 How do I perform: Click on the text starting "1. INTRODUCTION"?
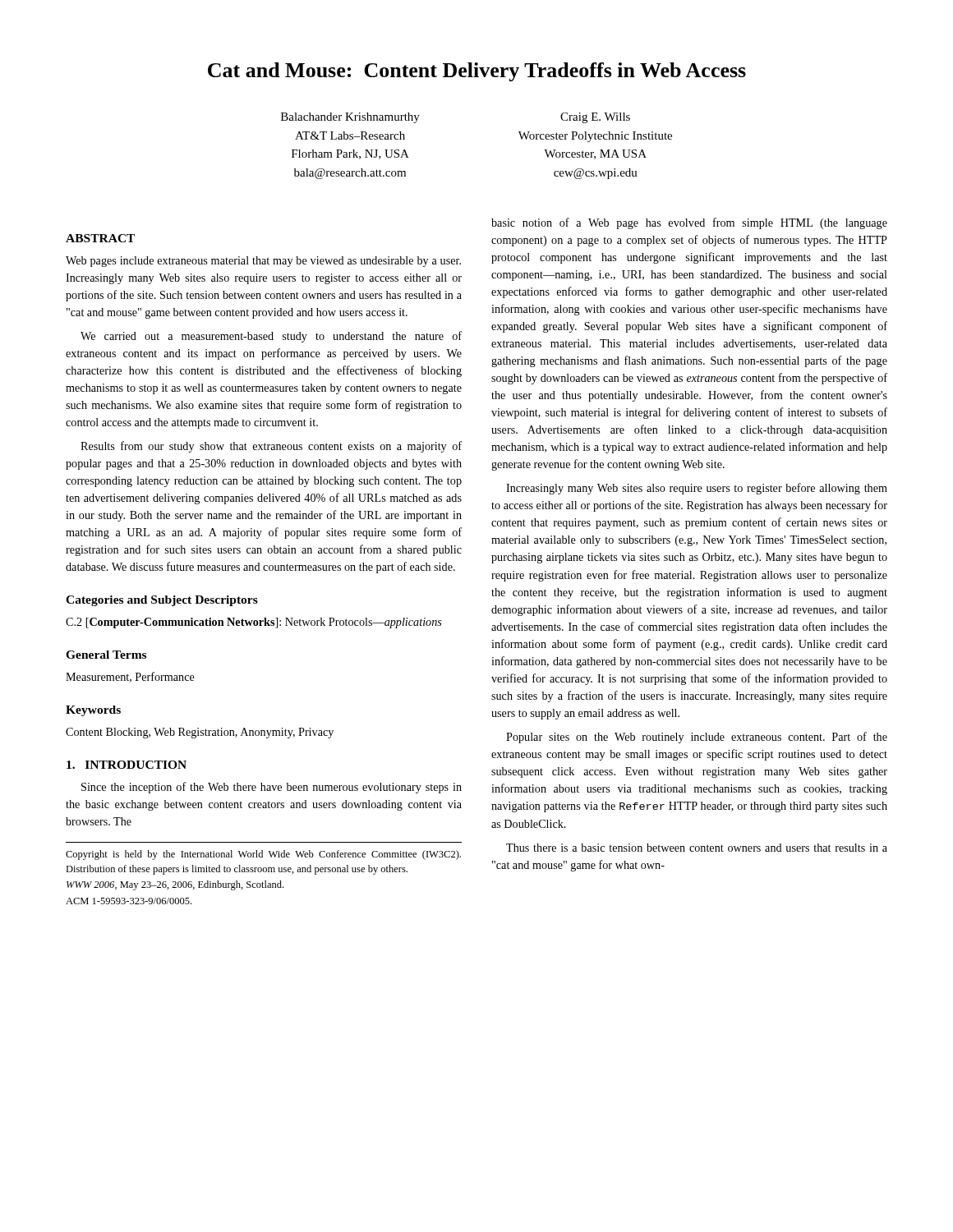pyautogui.click(x=126, y=764)
